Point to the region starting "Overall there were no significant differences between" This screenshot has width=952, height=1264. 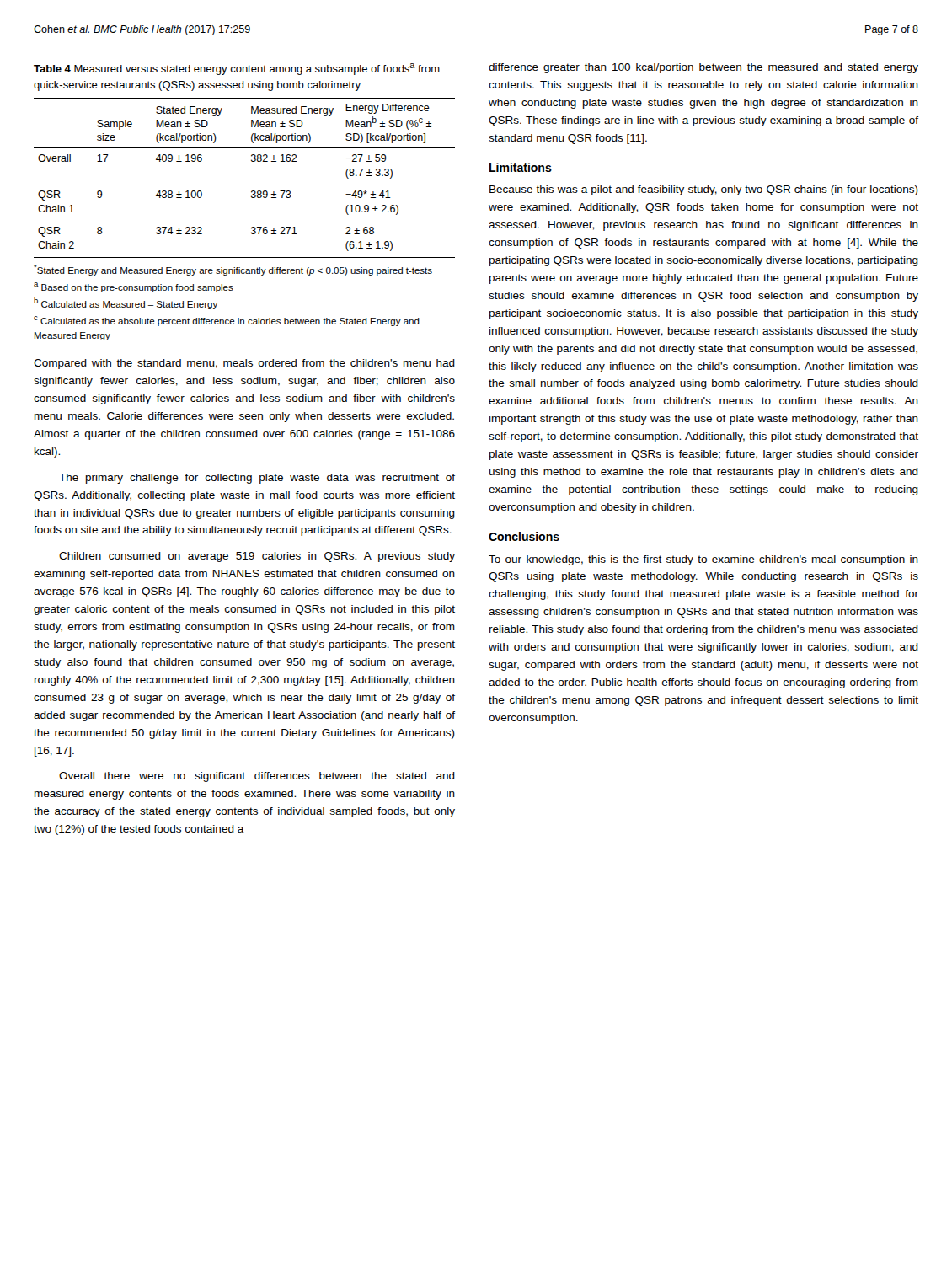244,803
